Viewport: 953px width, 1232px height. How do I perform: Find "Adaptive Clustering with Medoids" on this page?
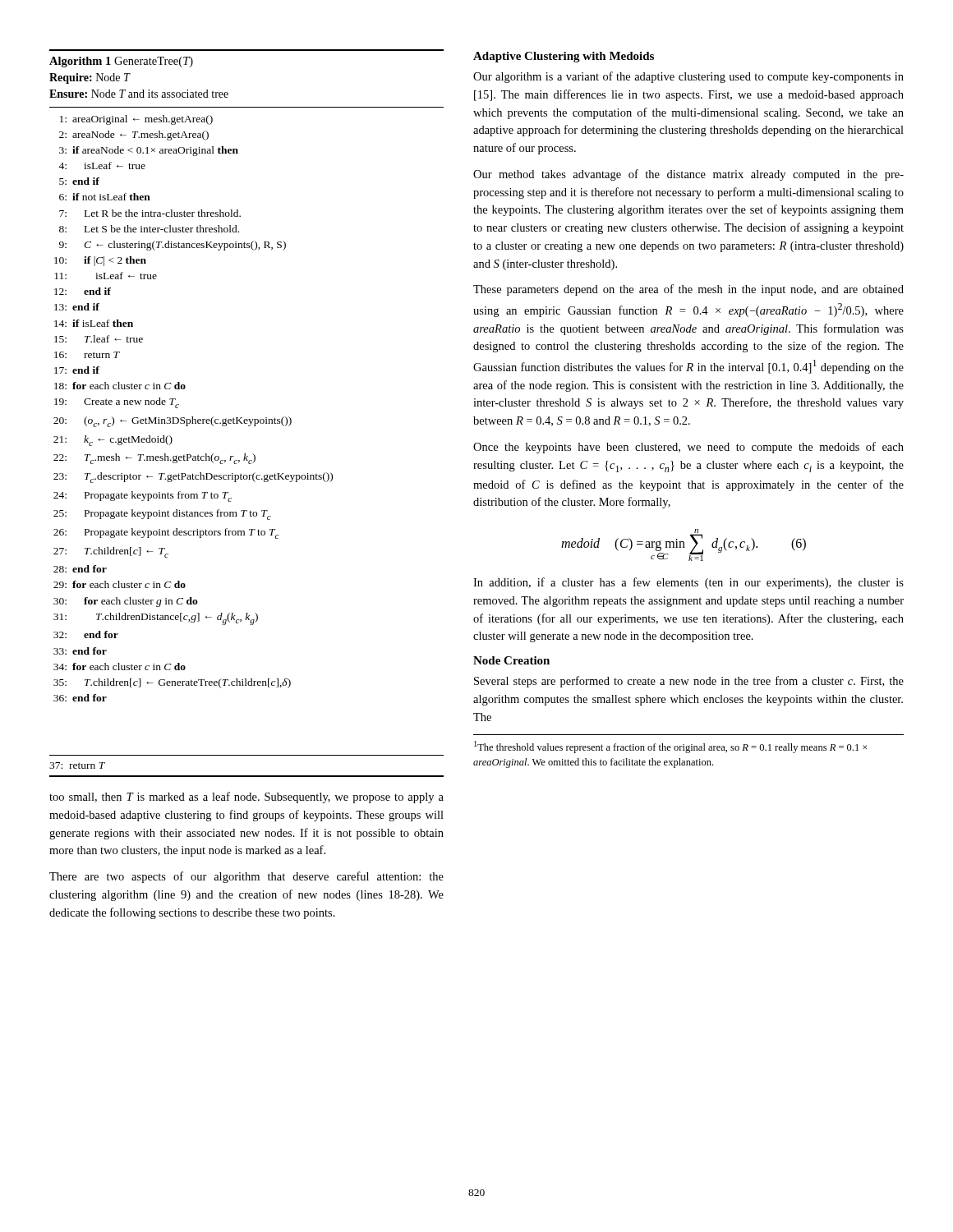tap(564, 56)
